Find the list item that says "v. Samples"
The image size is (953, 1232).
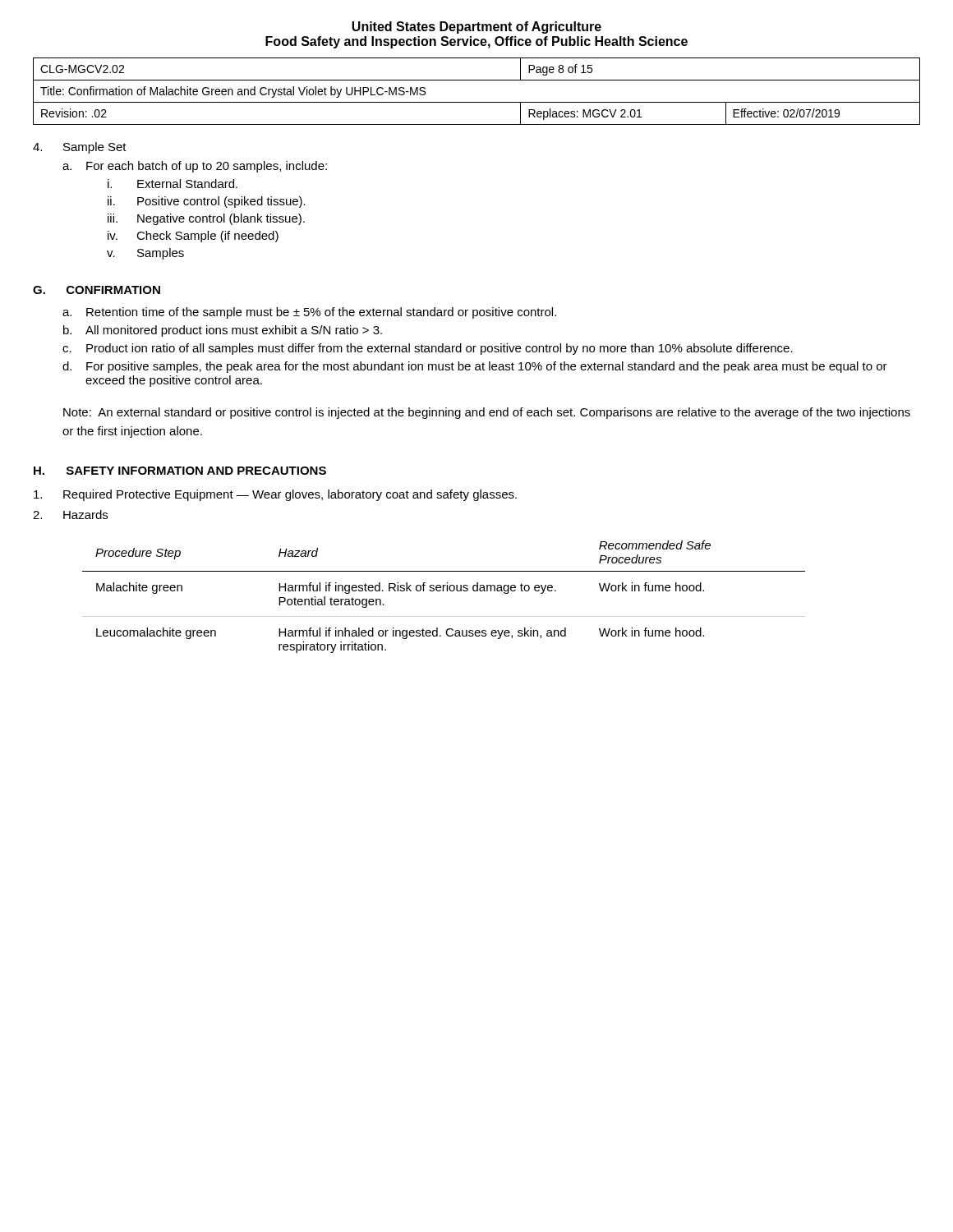146,253
